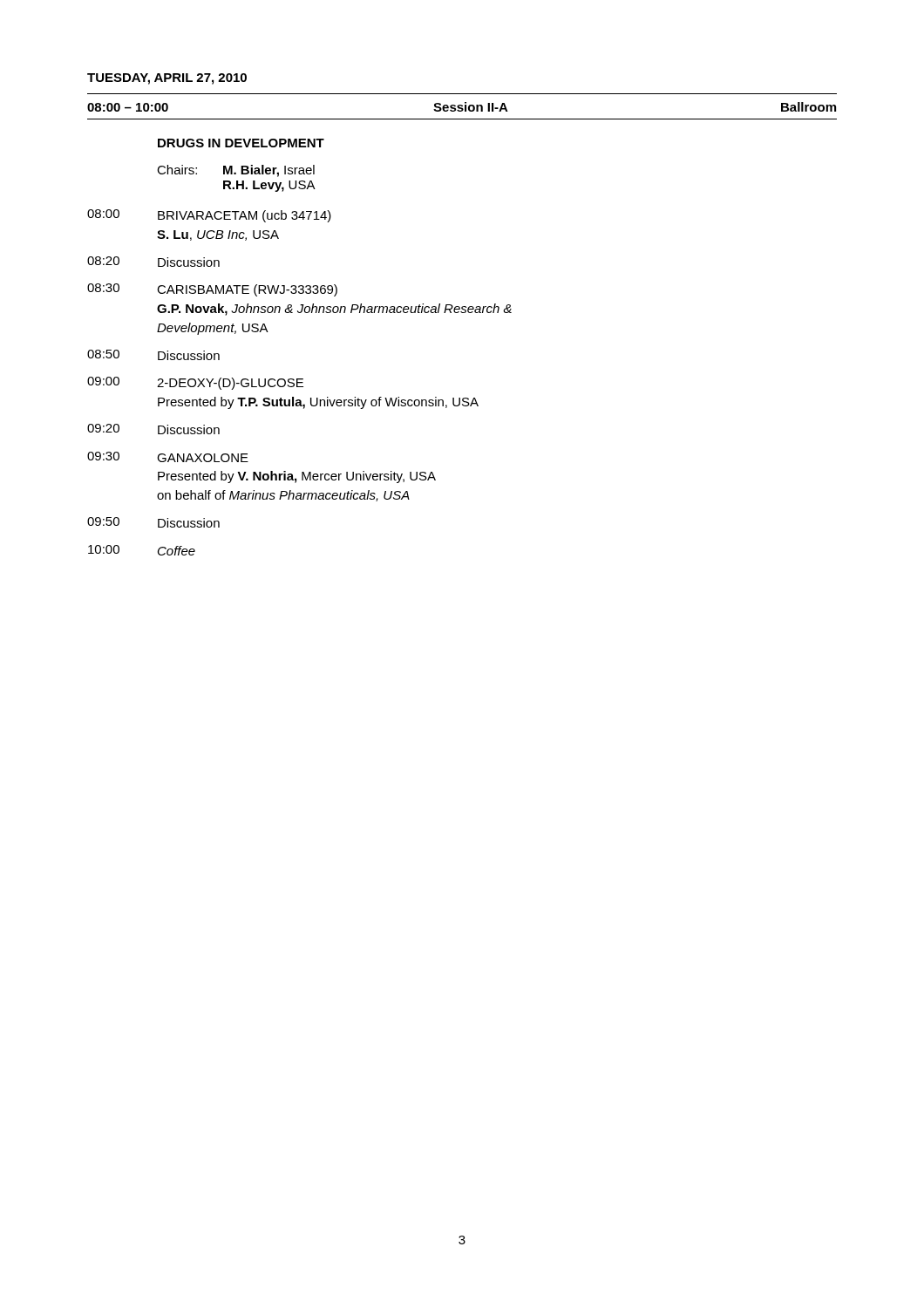Where does it say "Chairs: M. Bialer, Israel R.H. Levy, USA"?

(236, 177)
